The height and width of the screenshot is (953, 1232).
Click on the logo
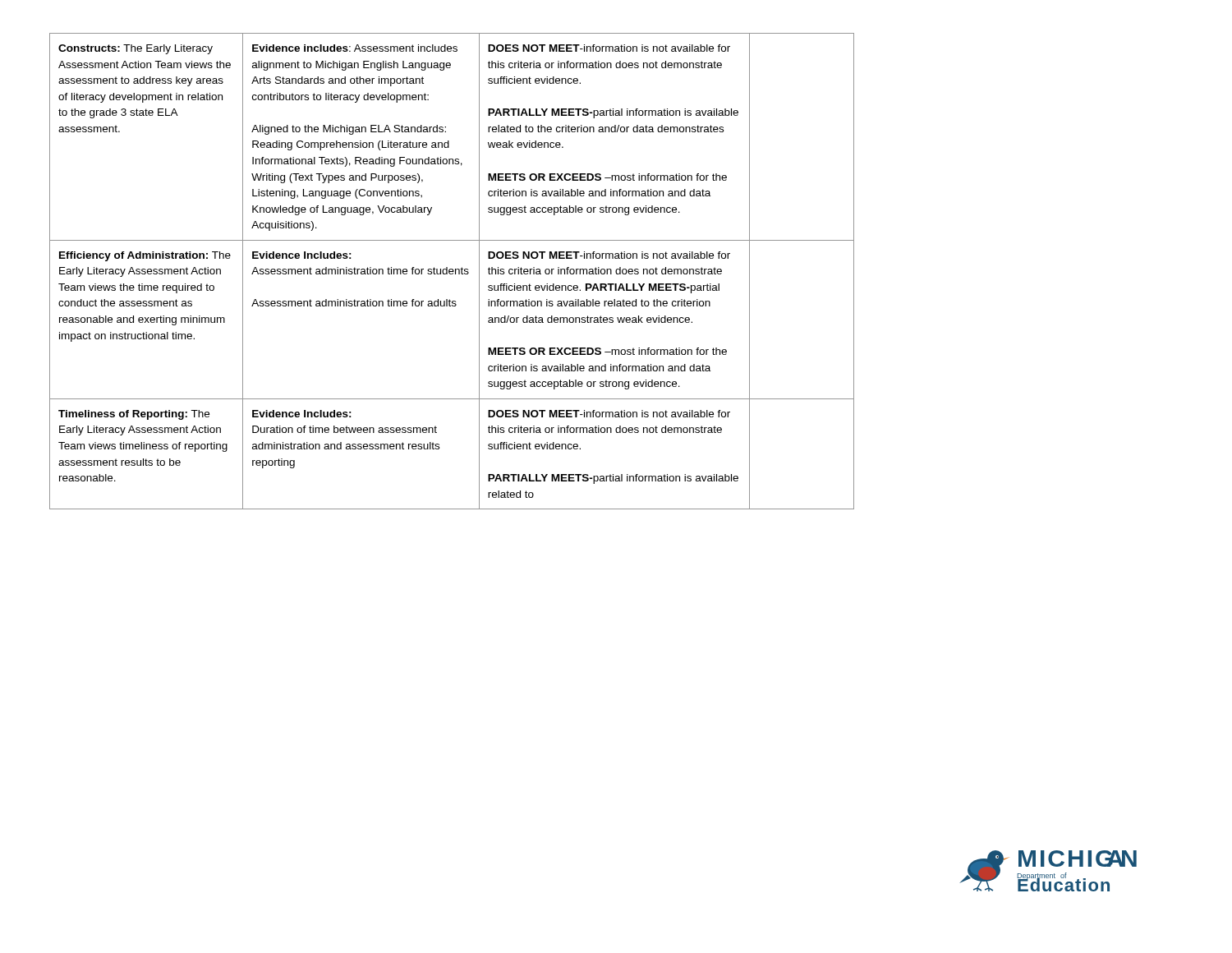[x=1068, y=870]
